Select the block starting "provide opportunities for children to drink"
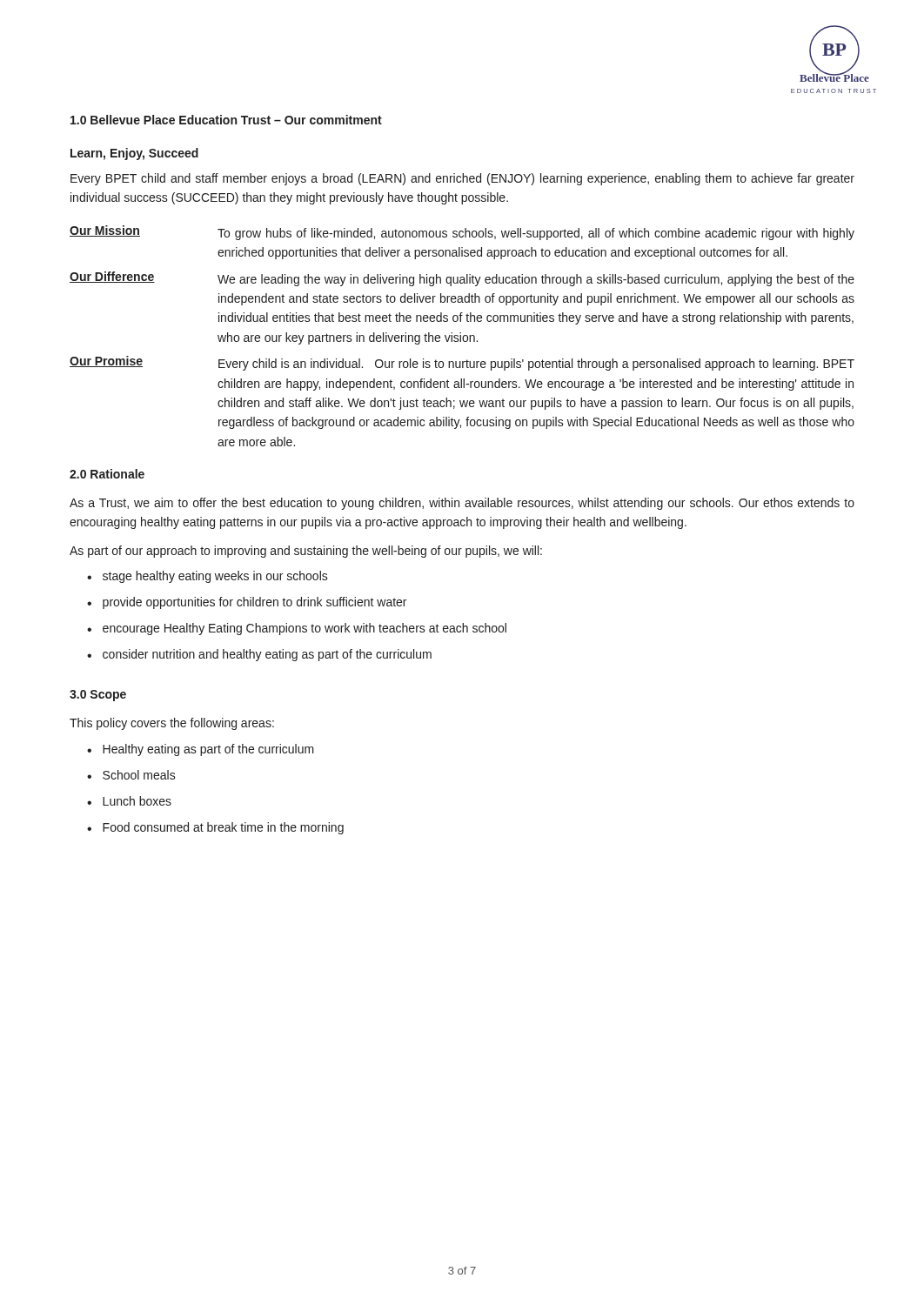The height and width of the screenshot is (1305, 924). coord(255,602)
